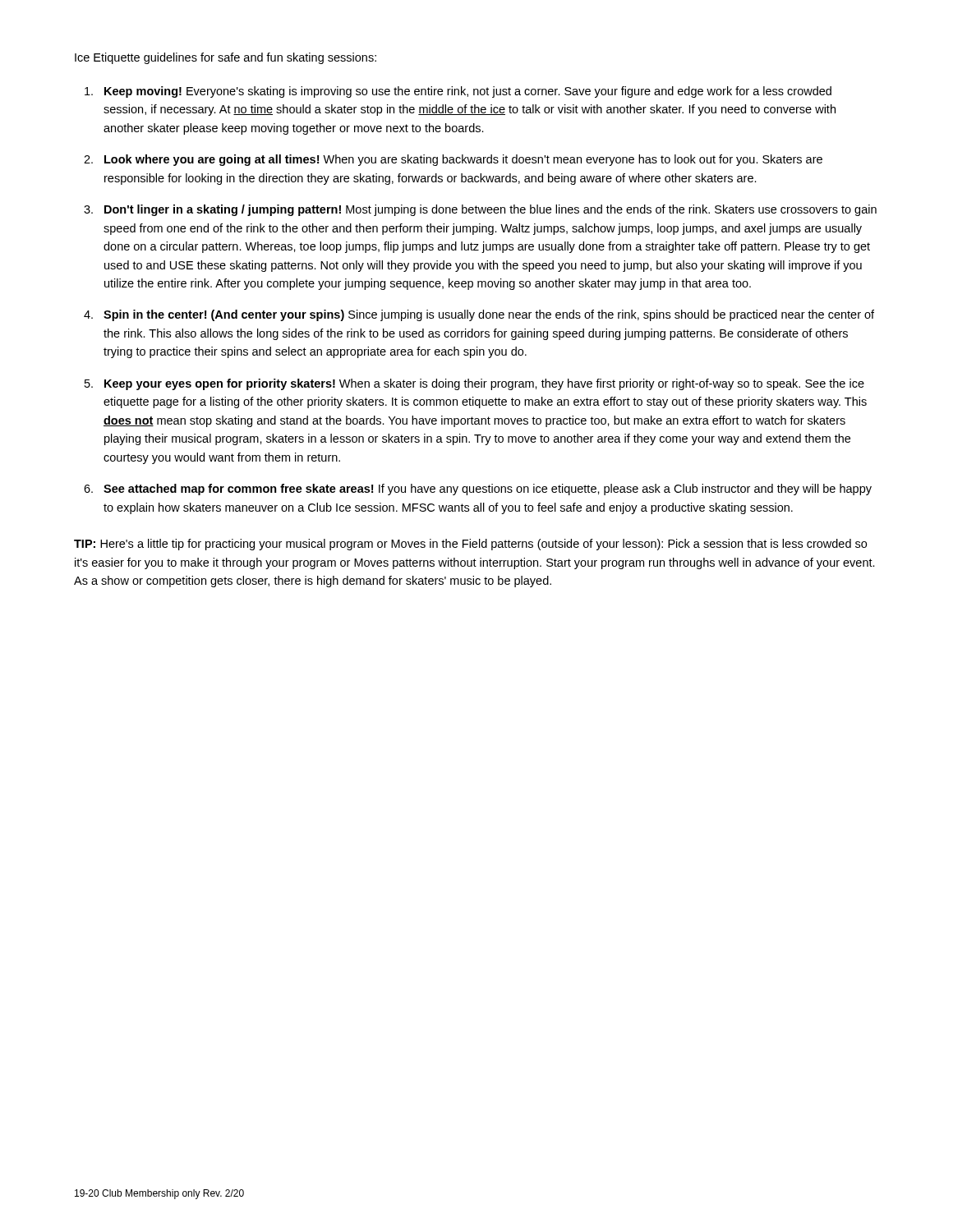Click on the list item containing "Look where you are going at"
Screen dimensions: 1232x953
coord(463,169)
